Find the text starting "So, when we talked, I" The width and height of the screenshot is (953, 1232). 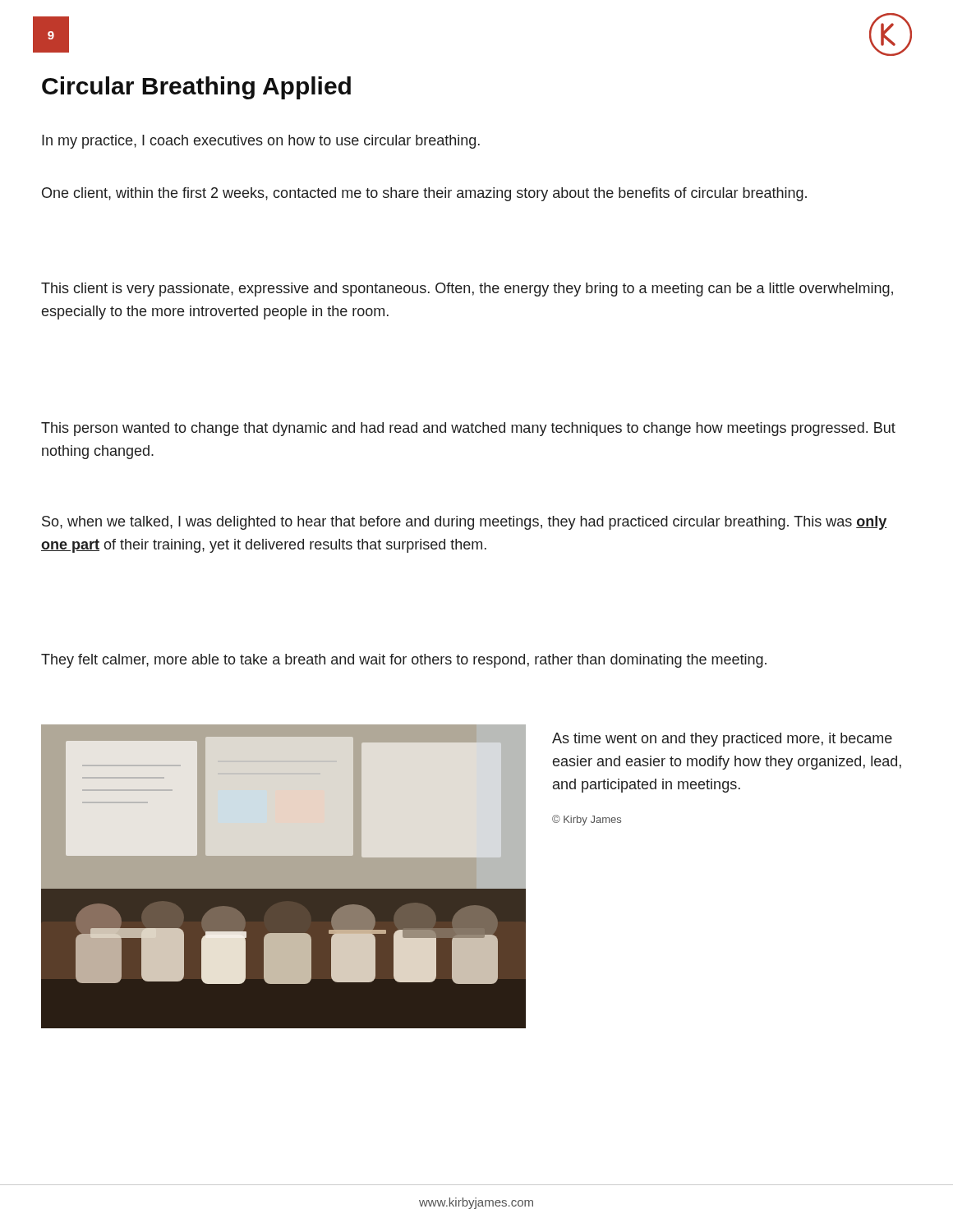[464, 533]
